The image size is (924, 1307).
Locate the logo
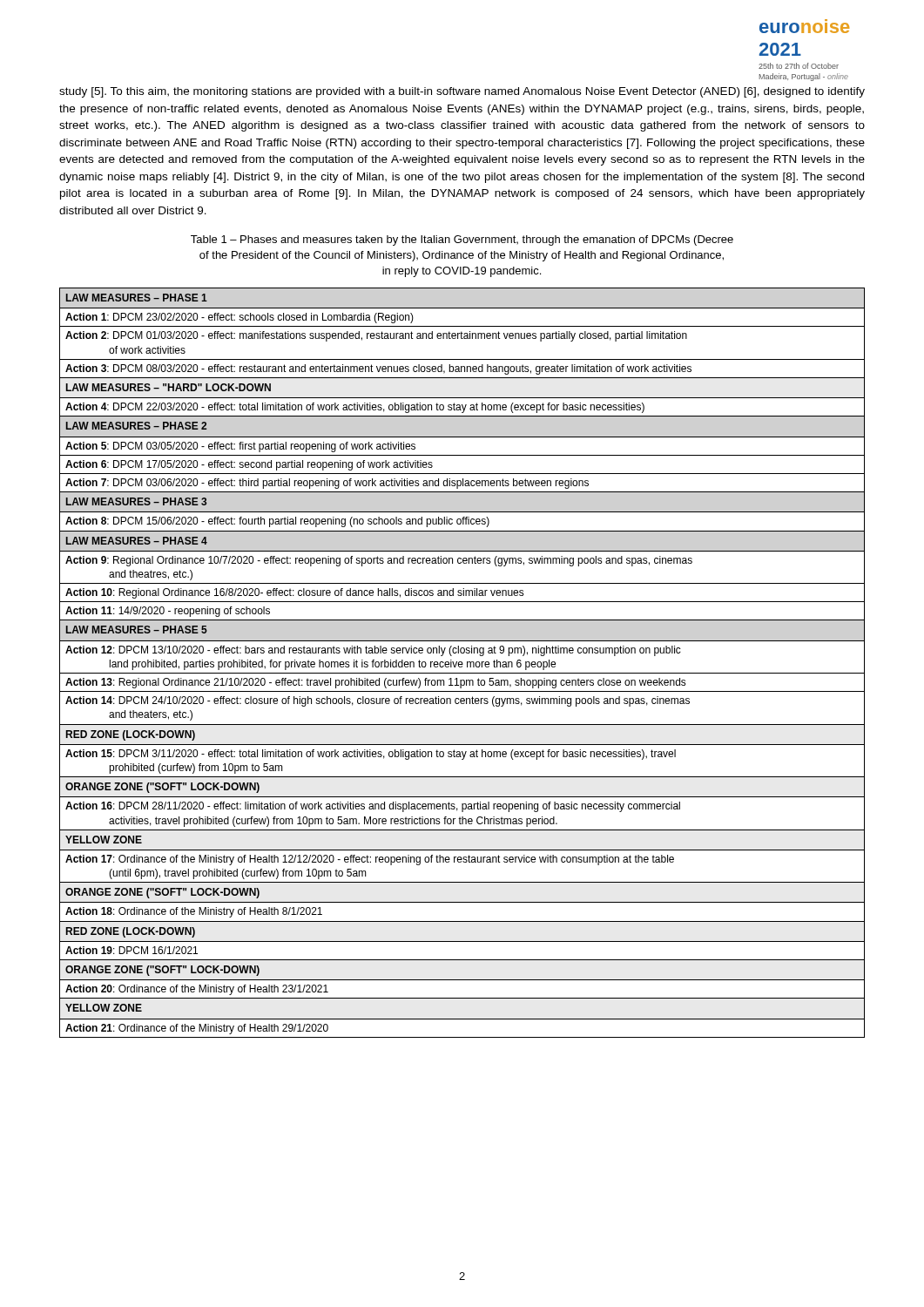coord(828,49)
